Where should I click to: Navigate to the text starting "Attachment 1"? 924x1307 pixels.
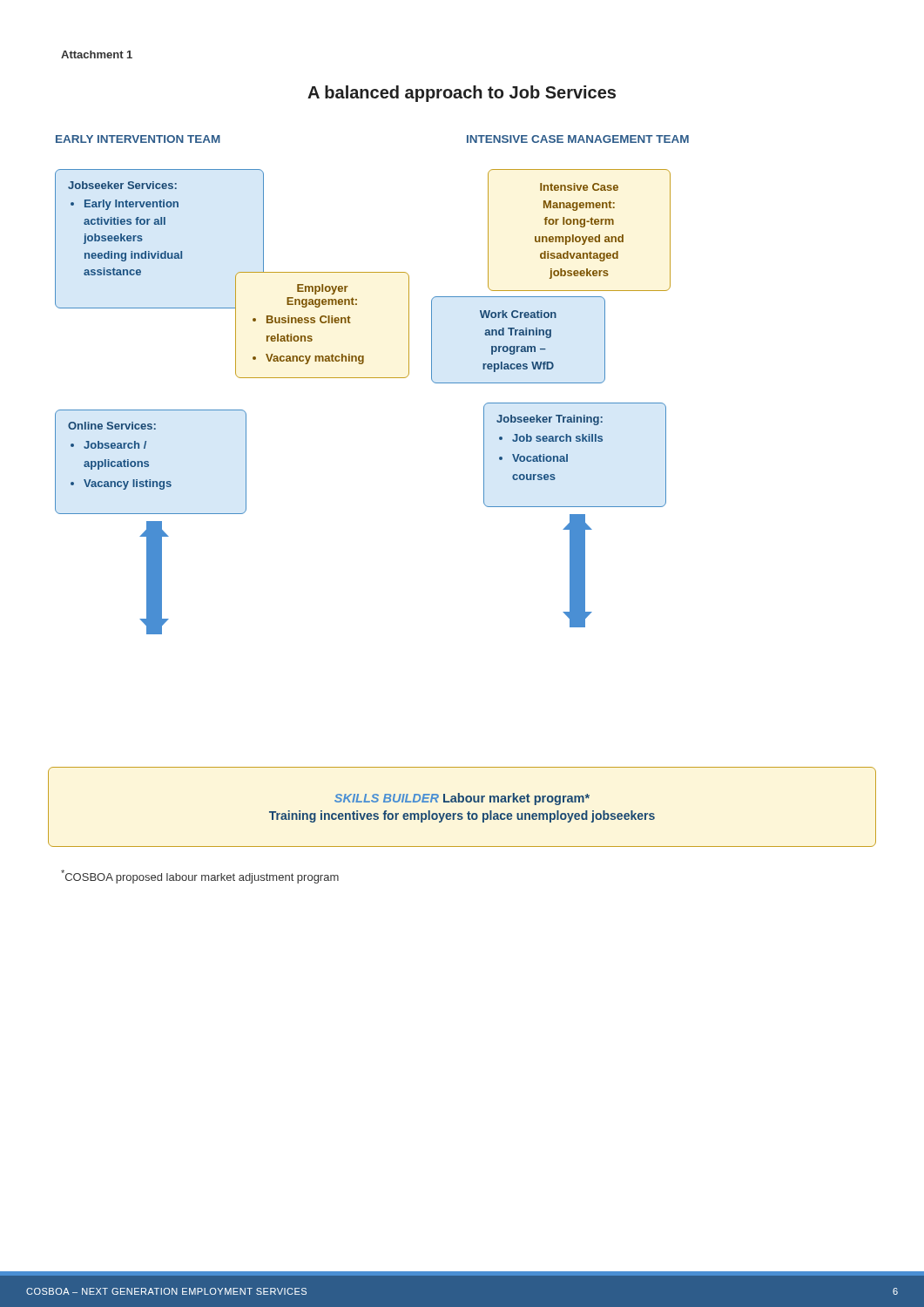(97, 55)
